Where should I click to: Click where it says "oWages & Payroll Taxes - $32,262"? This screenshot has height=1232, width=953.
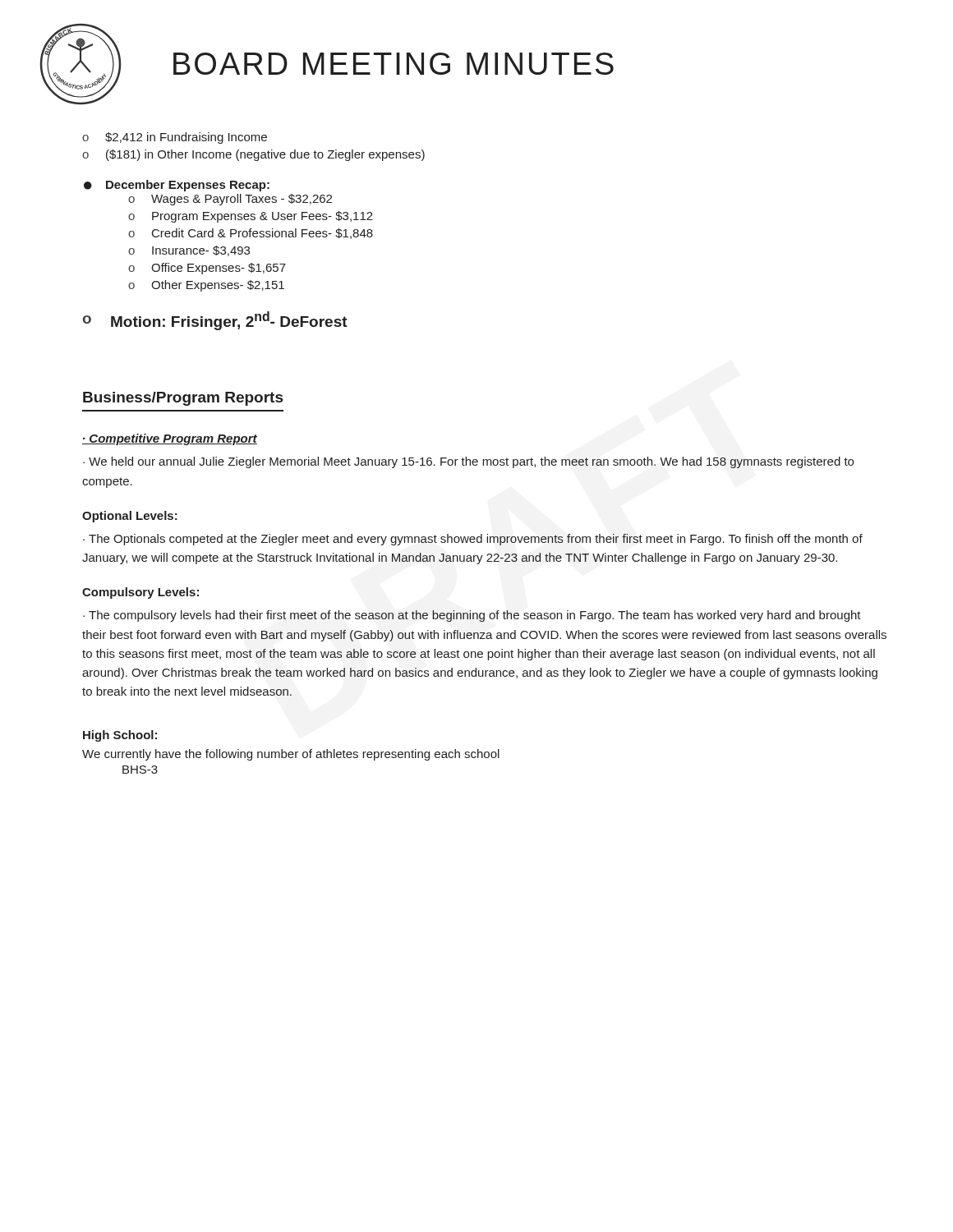tap(230, 198)
